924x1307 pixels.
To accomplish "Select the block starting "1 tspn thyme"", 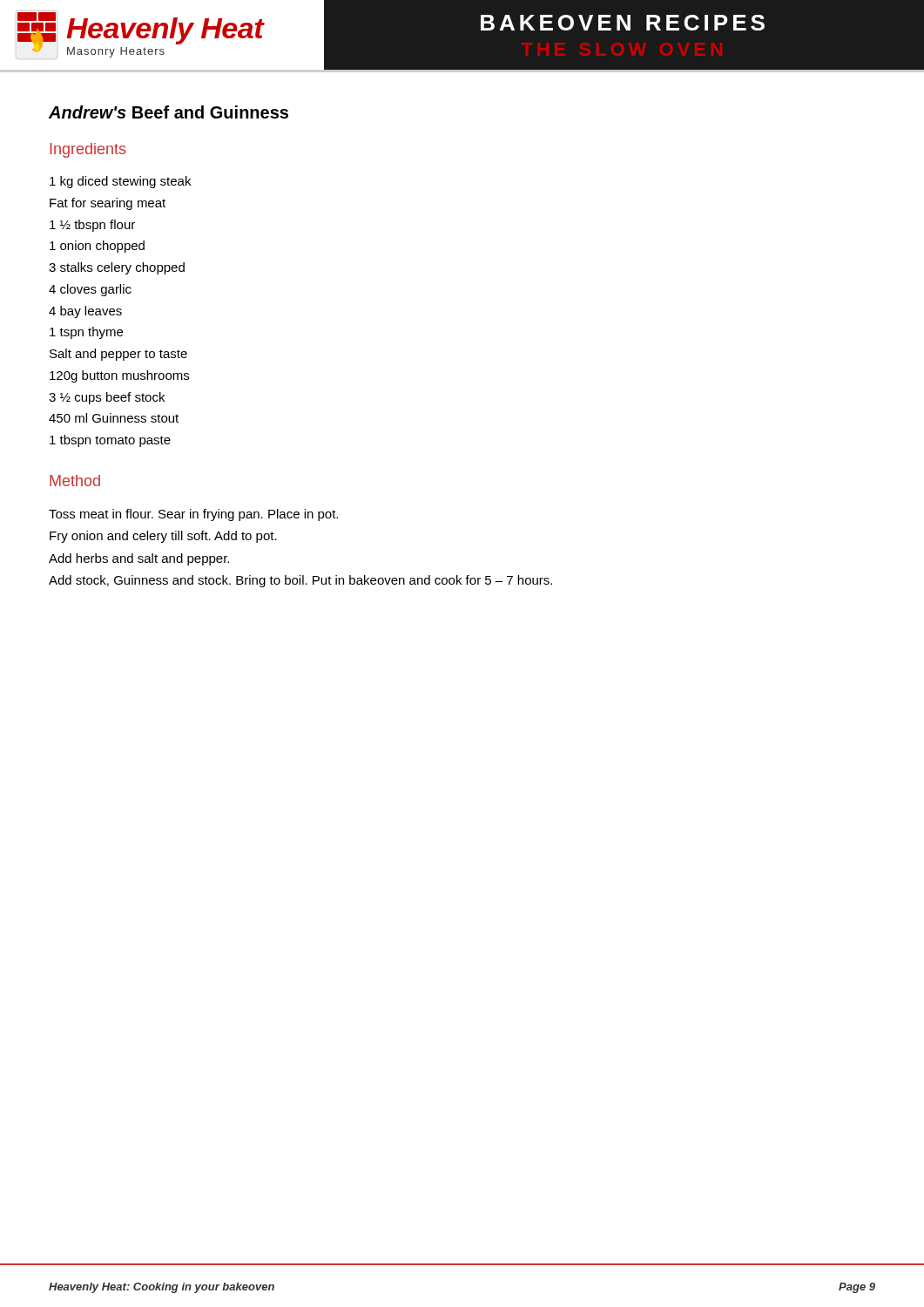I will (x=86, y=333).
